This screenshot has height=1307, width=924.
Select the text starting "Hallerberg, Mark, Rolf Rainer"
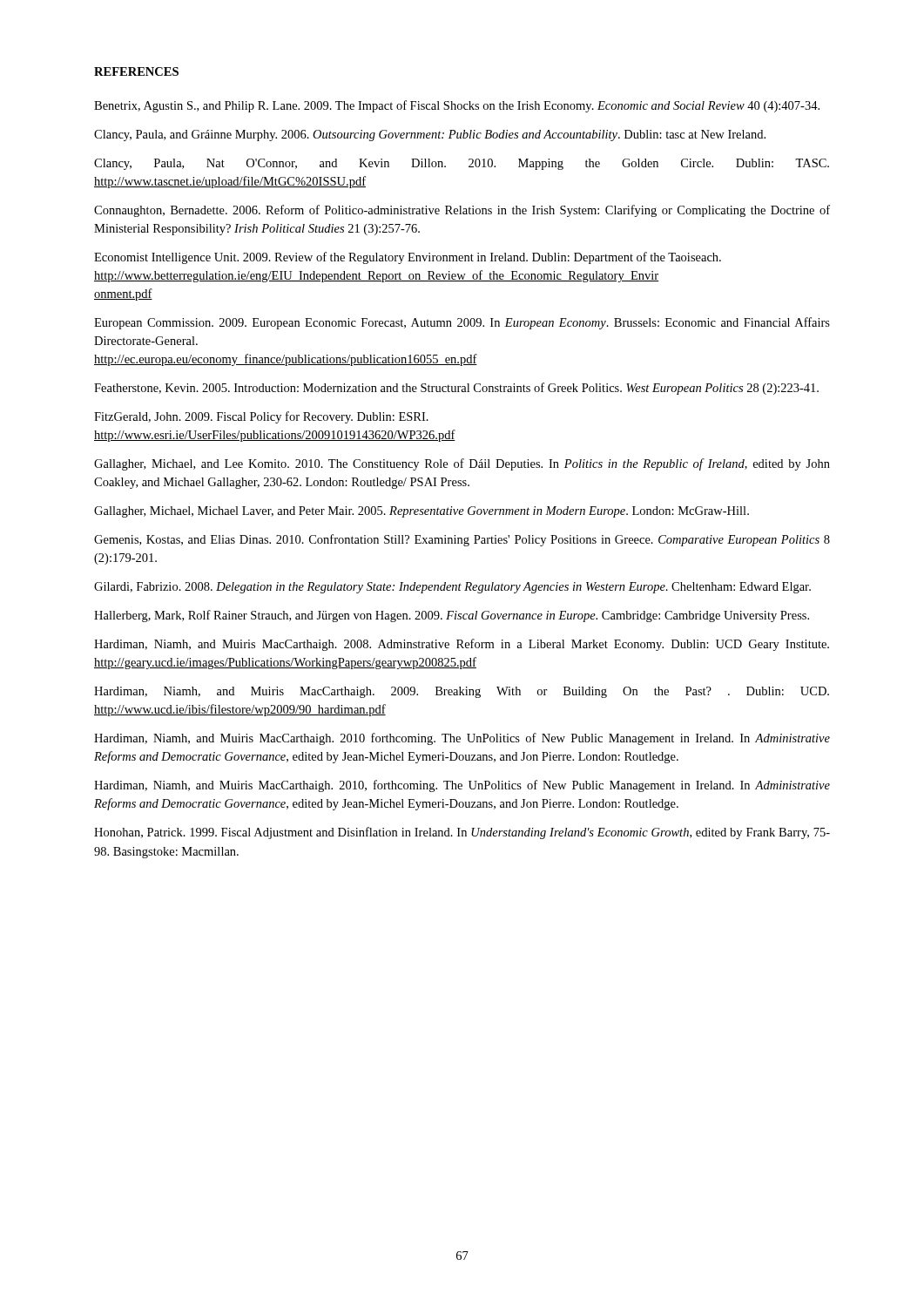tap(452, 615)
